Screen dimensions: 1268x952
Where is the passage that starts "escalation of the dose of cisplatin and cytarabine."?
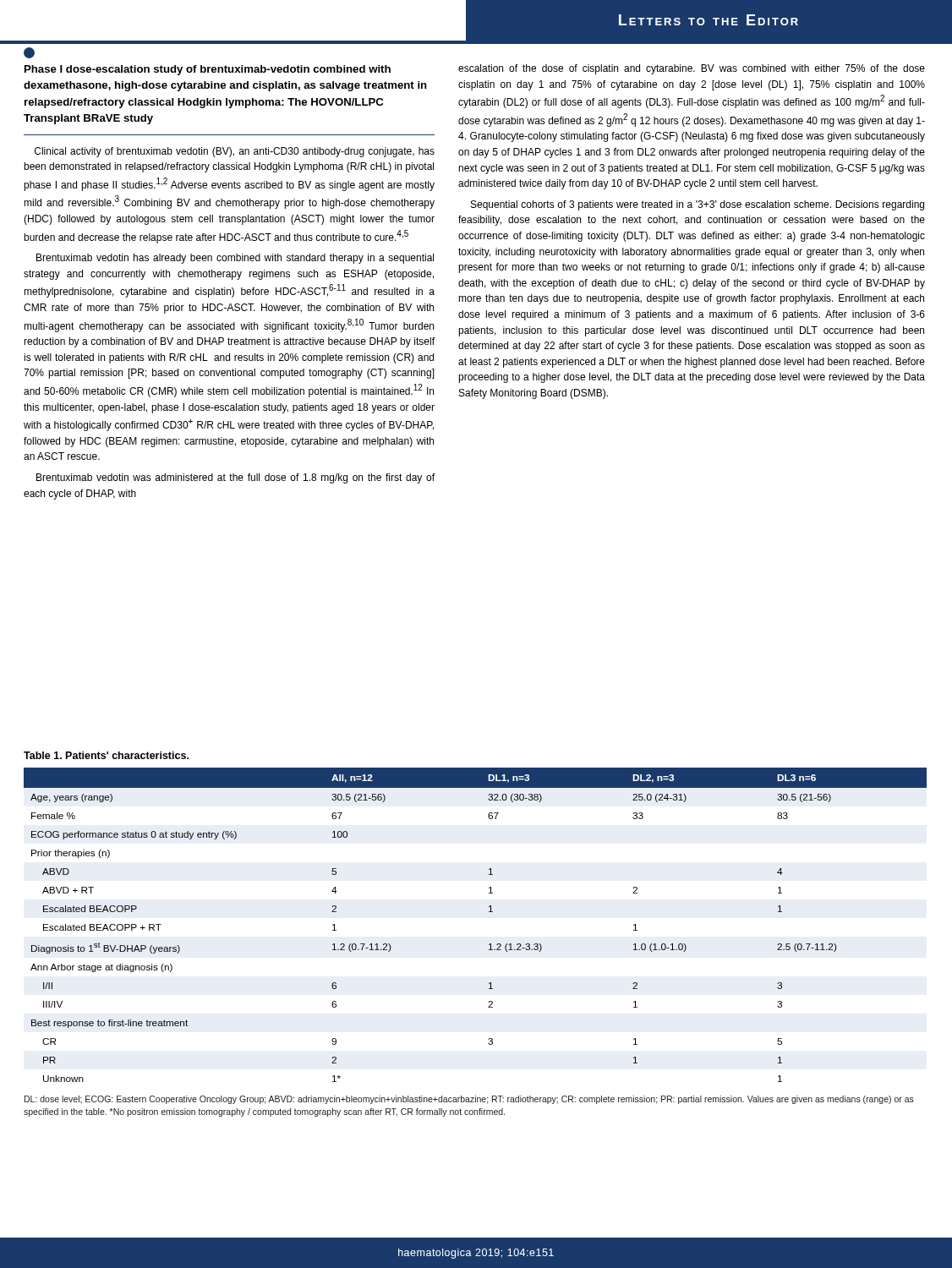coord(692,231)
